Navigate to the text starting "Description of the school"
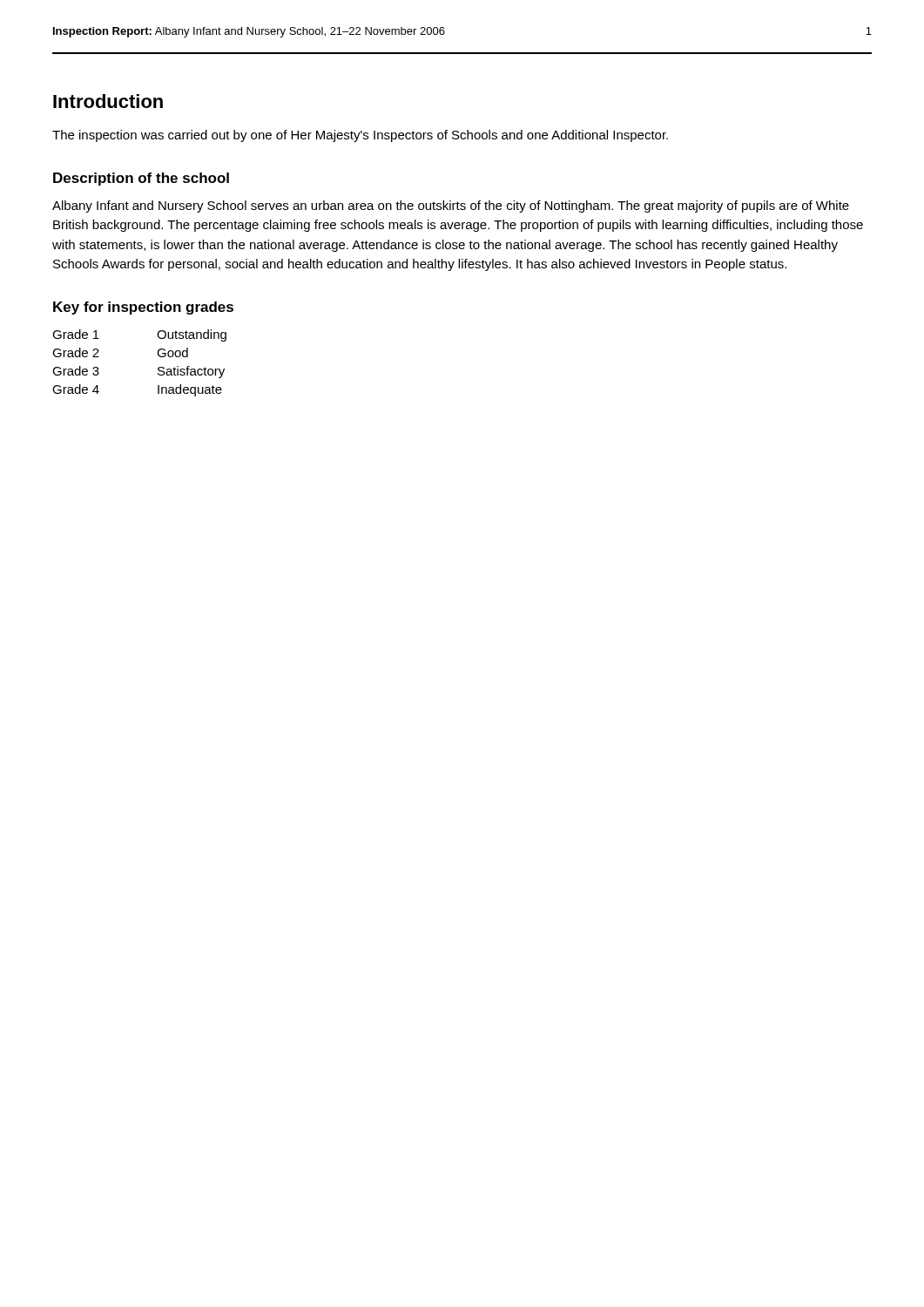This screenshot has width=924, height=1307. pyautogui.click(x=141, y=178)
